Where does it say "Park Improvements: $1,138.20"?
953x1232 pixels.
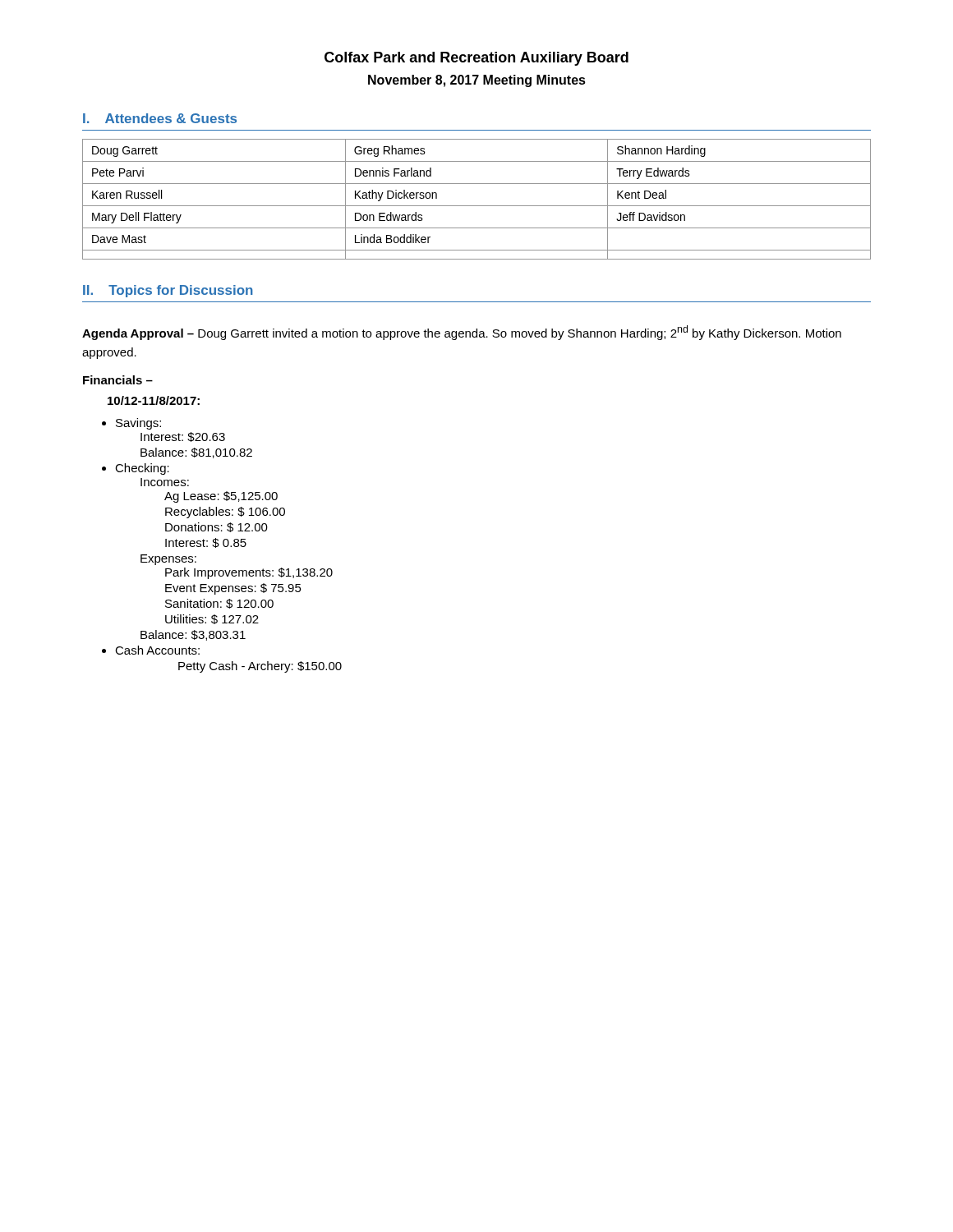249,573
